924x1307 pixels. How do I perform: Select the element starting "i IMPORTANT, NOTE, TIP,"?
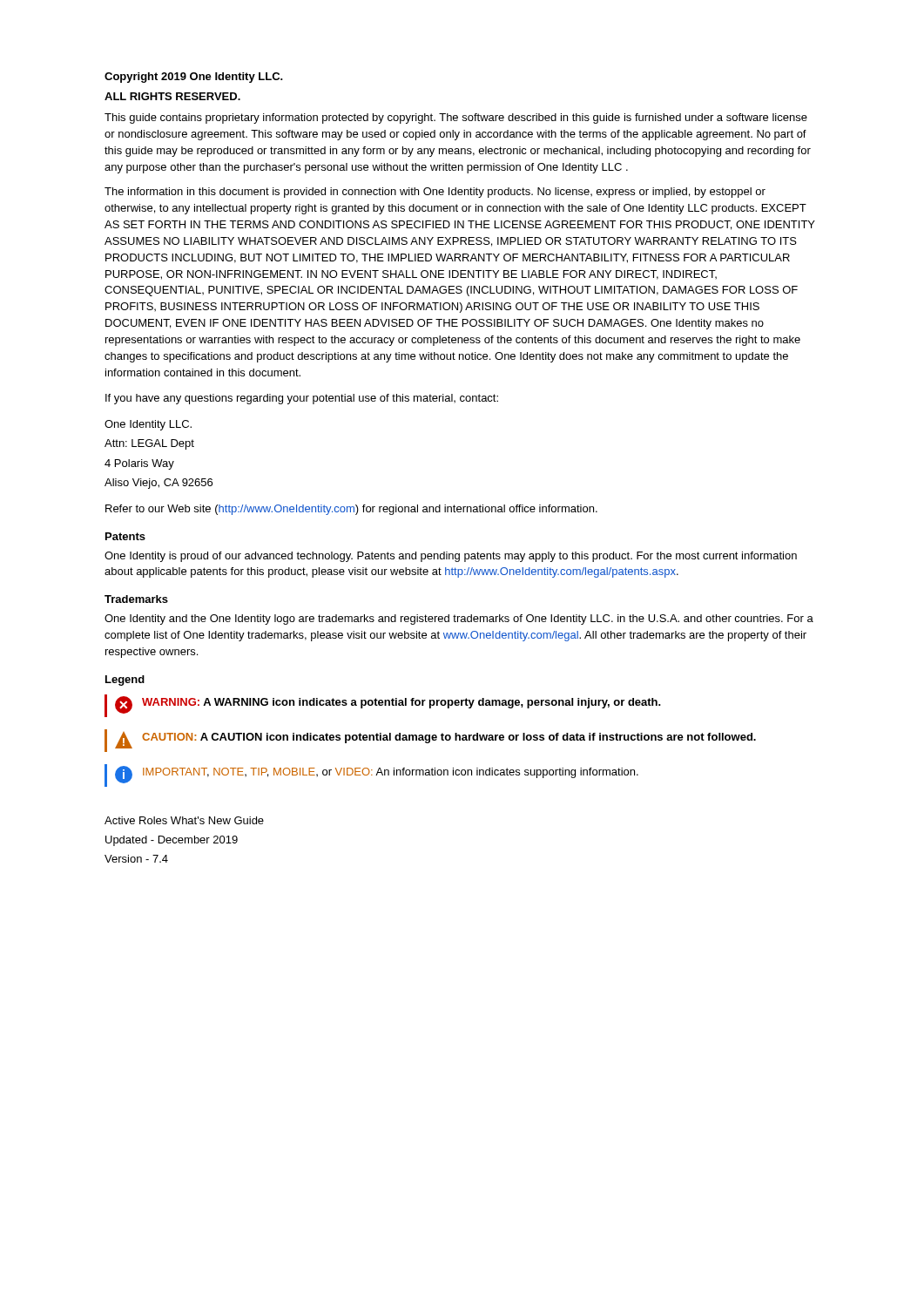tap(377, 775)
